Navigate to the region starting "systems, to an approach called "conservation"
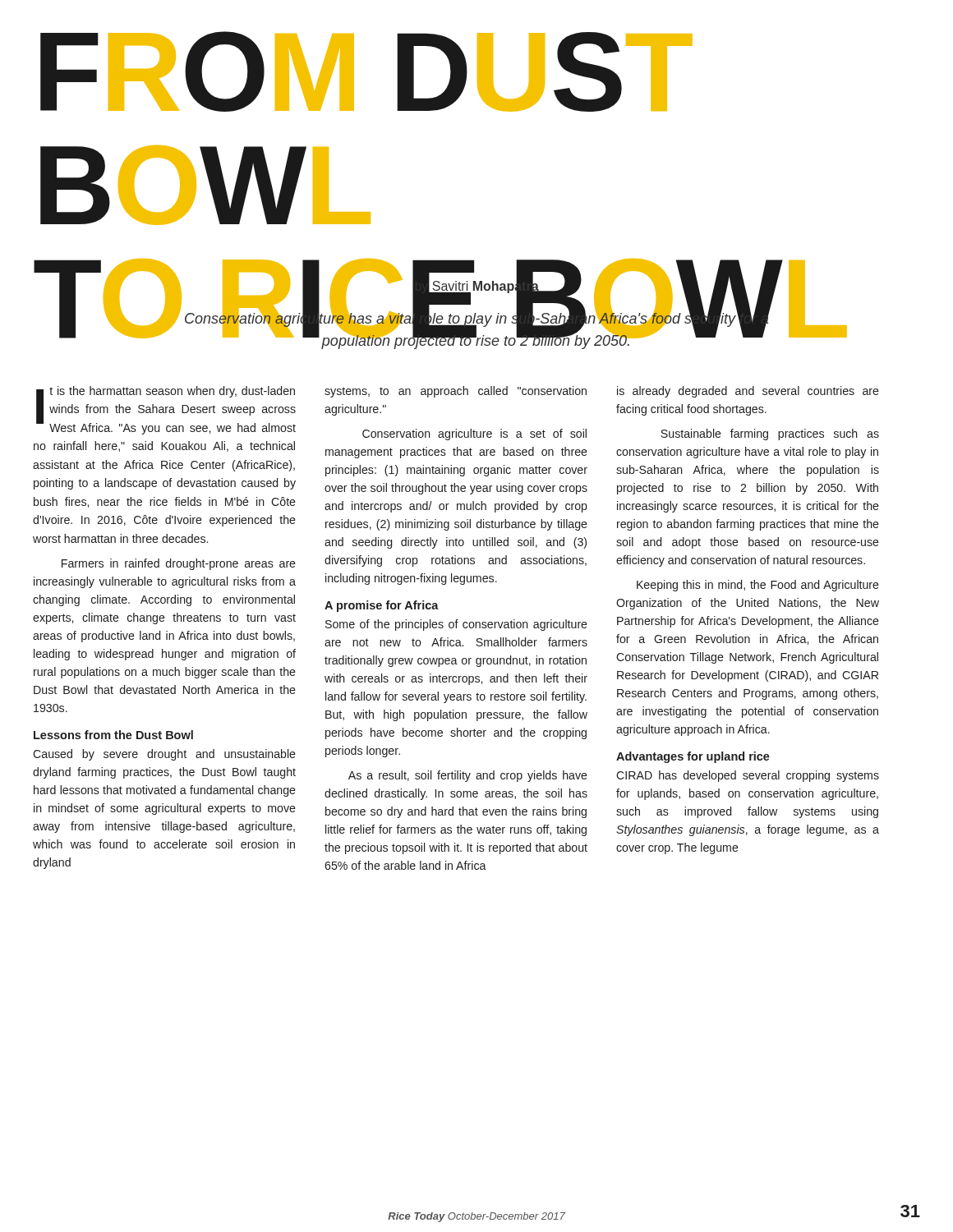953x1232 pixels. (456, 485)
